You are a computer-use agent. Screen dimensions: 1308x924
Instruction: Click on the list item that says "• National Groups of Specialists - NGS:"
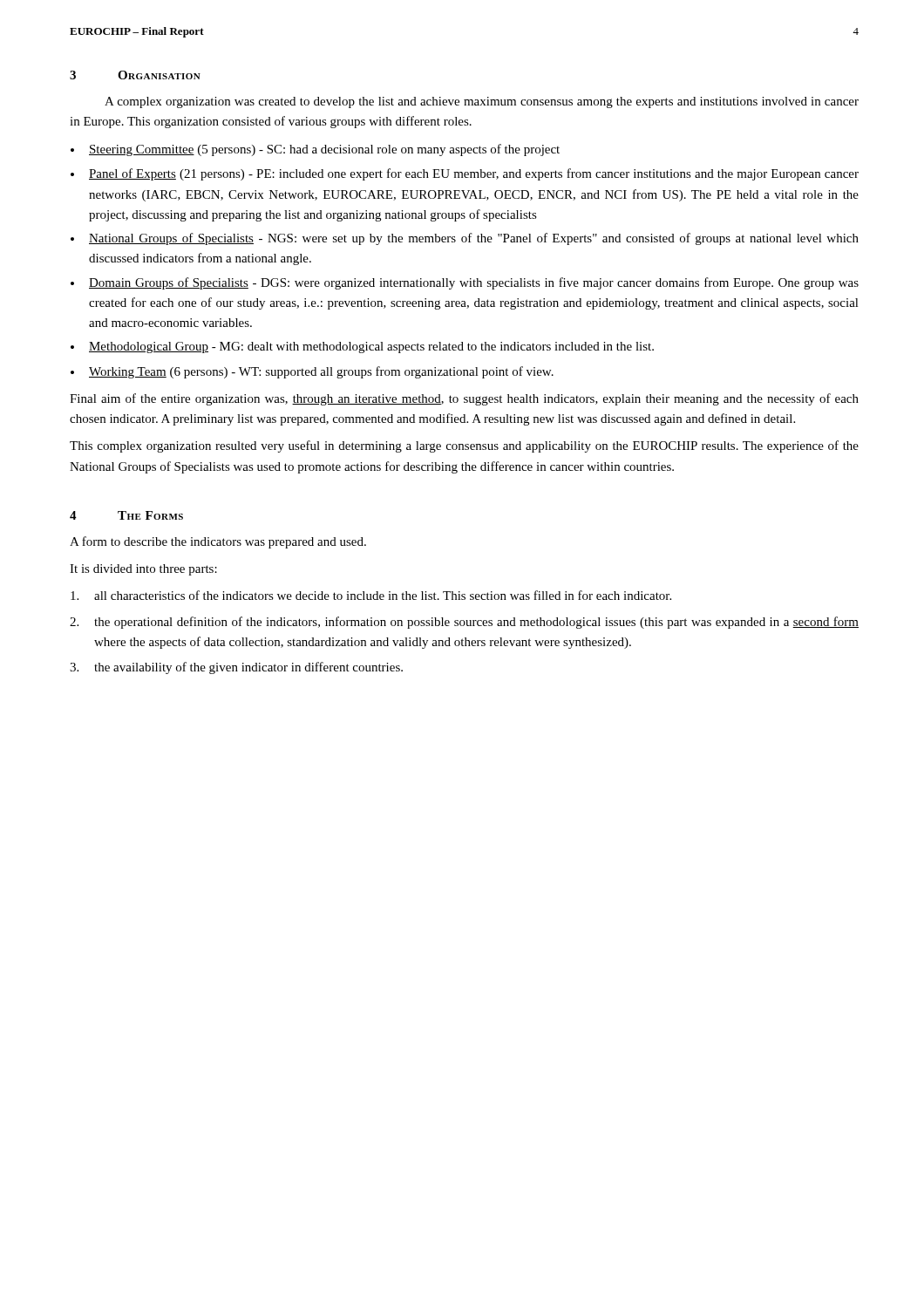(x=464, y=249)
